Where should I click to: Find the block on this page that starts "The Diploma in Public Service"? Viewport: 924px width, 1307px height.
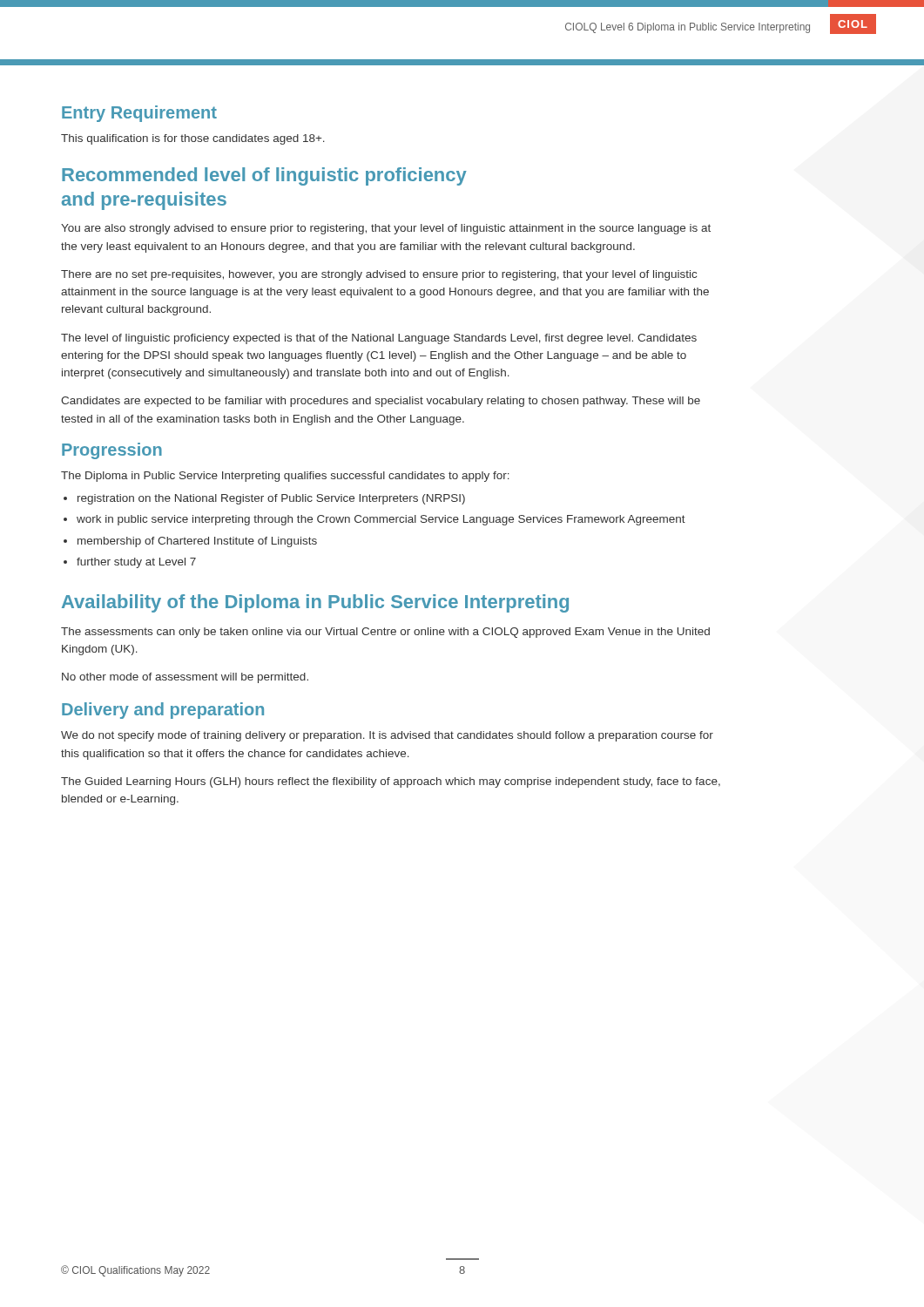coord(392,476)
